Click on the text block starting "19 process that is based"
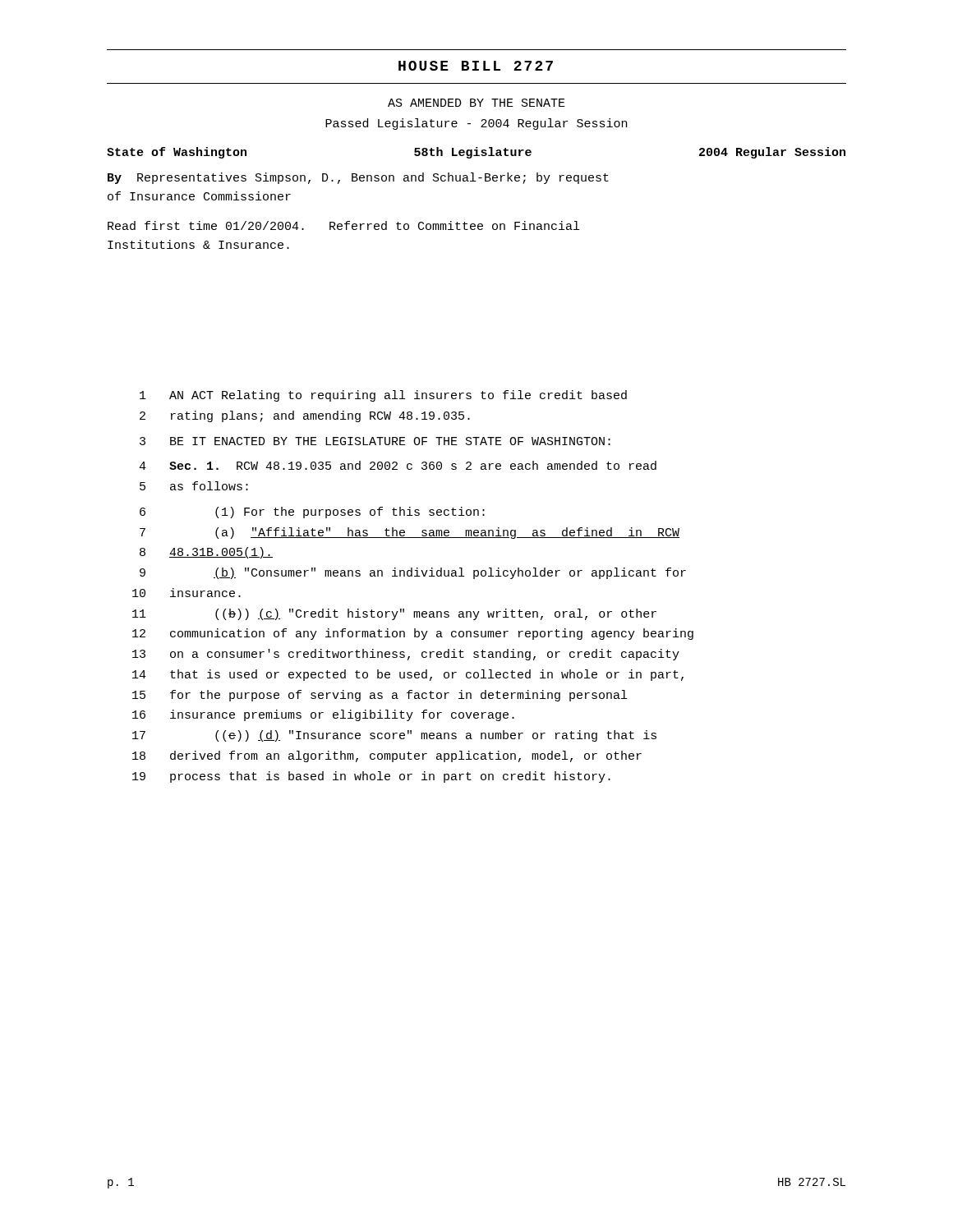 pyautogui.click(x=476, y=778)
